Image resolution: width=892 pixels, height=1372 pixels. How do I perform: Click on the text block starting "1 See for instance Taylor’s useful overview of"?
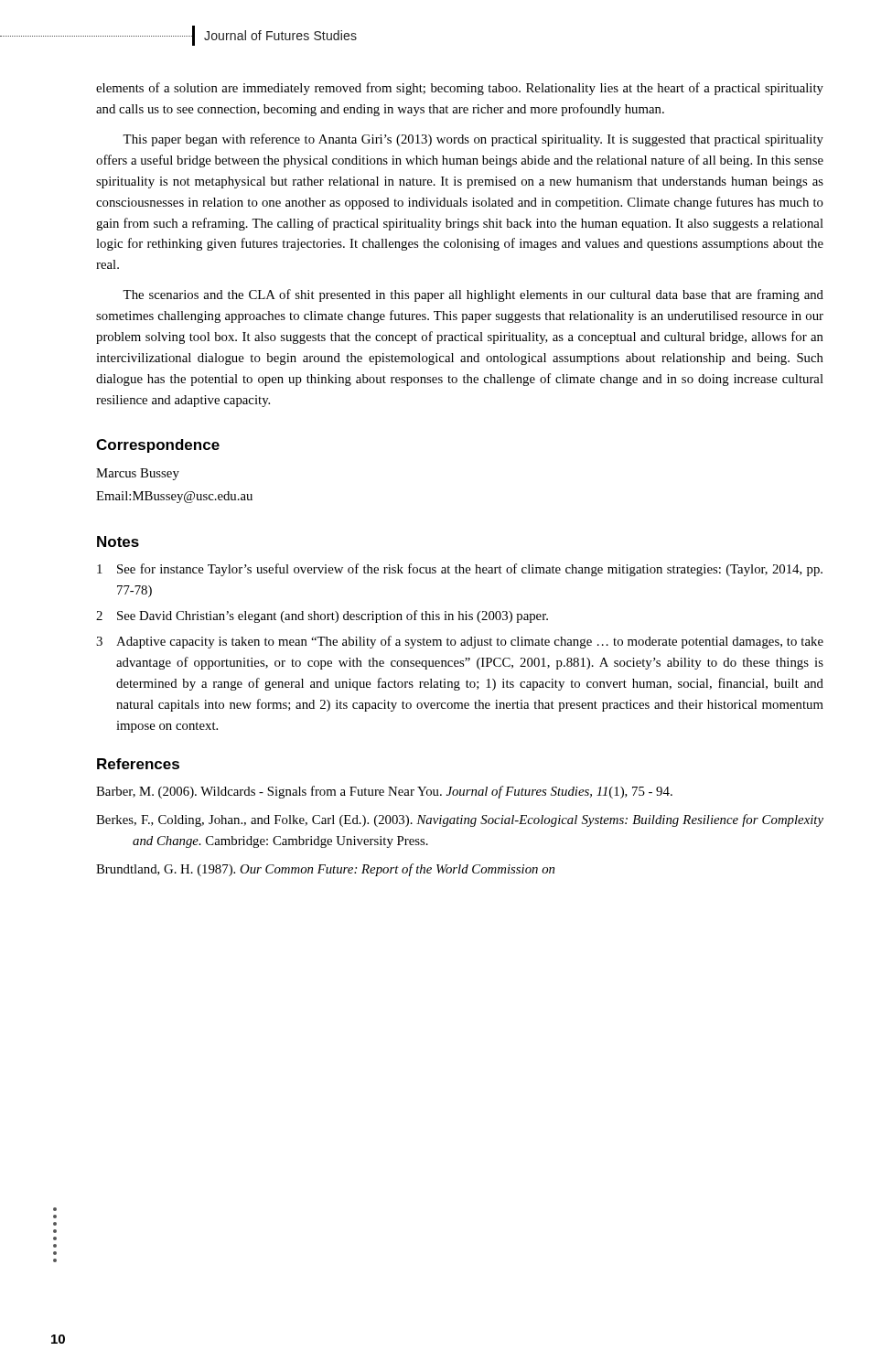point(460,580)
